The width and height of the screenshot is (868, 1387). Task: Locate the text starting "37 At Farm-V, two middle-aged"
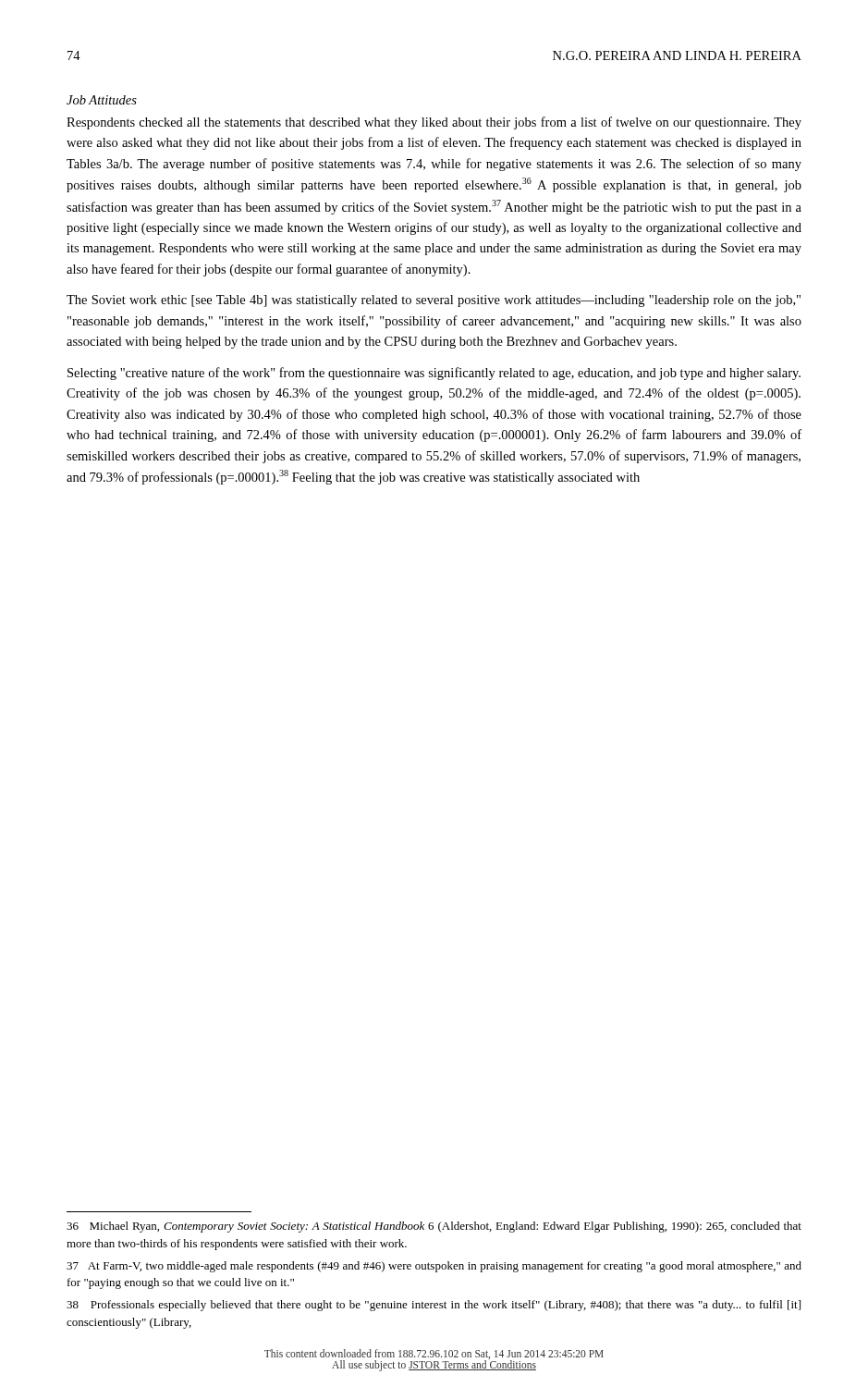[x=434, y=1274]
